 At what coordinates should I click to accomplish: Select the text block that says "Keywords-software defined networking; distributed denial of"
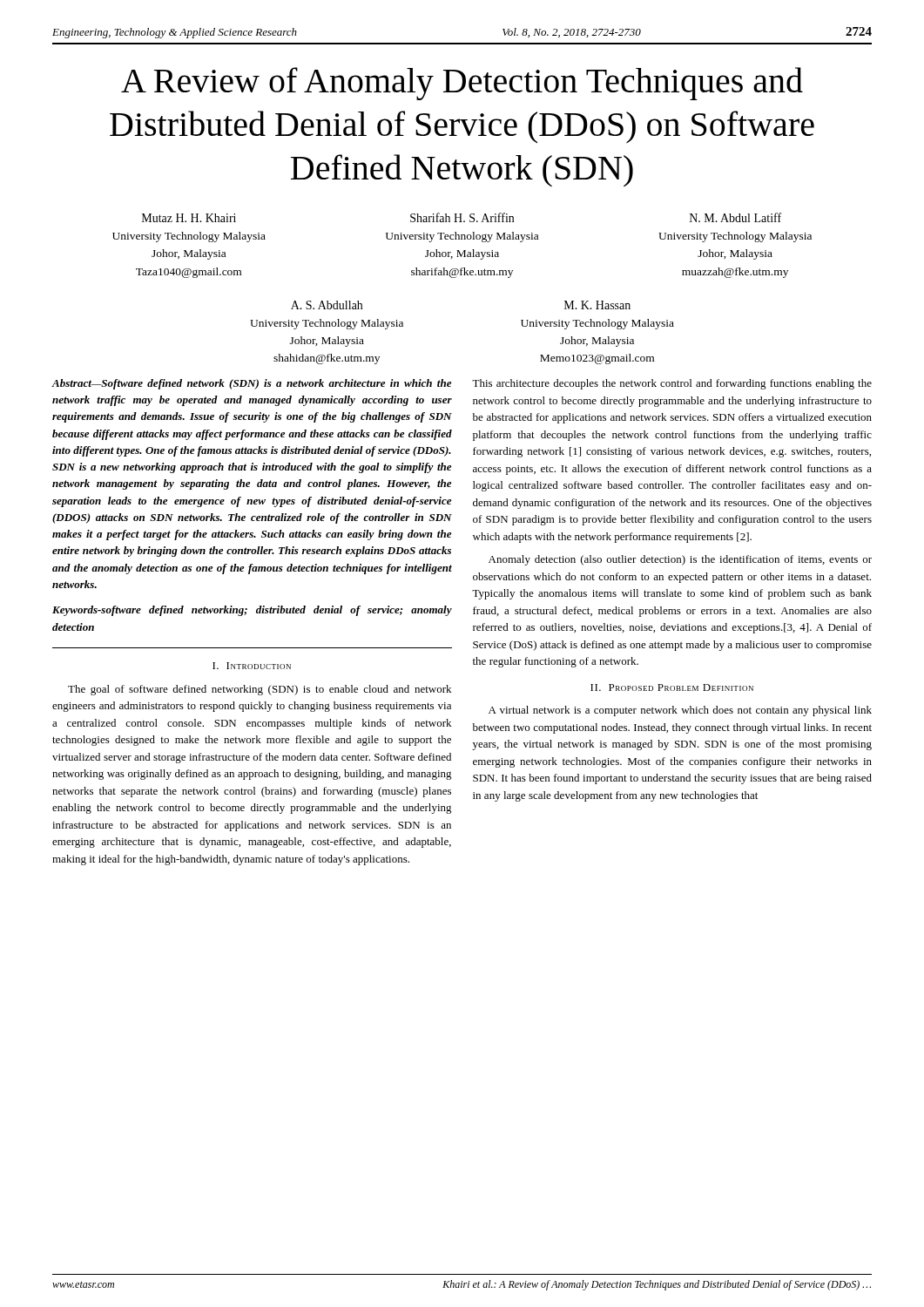pos(252,618)
